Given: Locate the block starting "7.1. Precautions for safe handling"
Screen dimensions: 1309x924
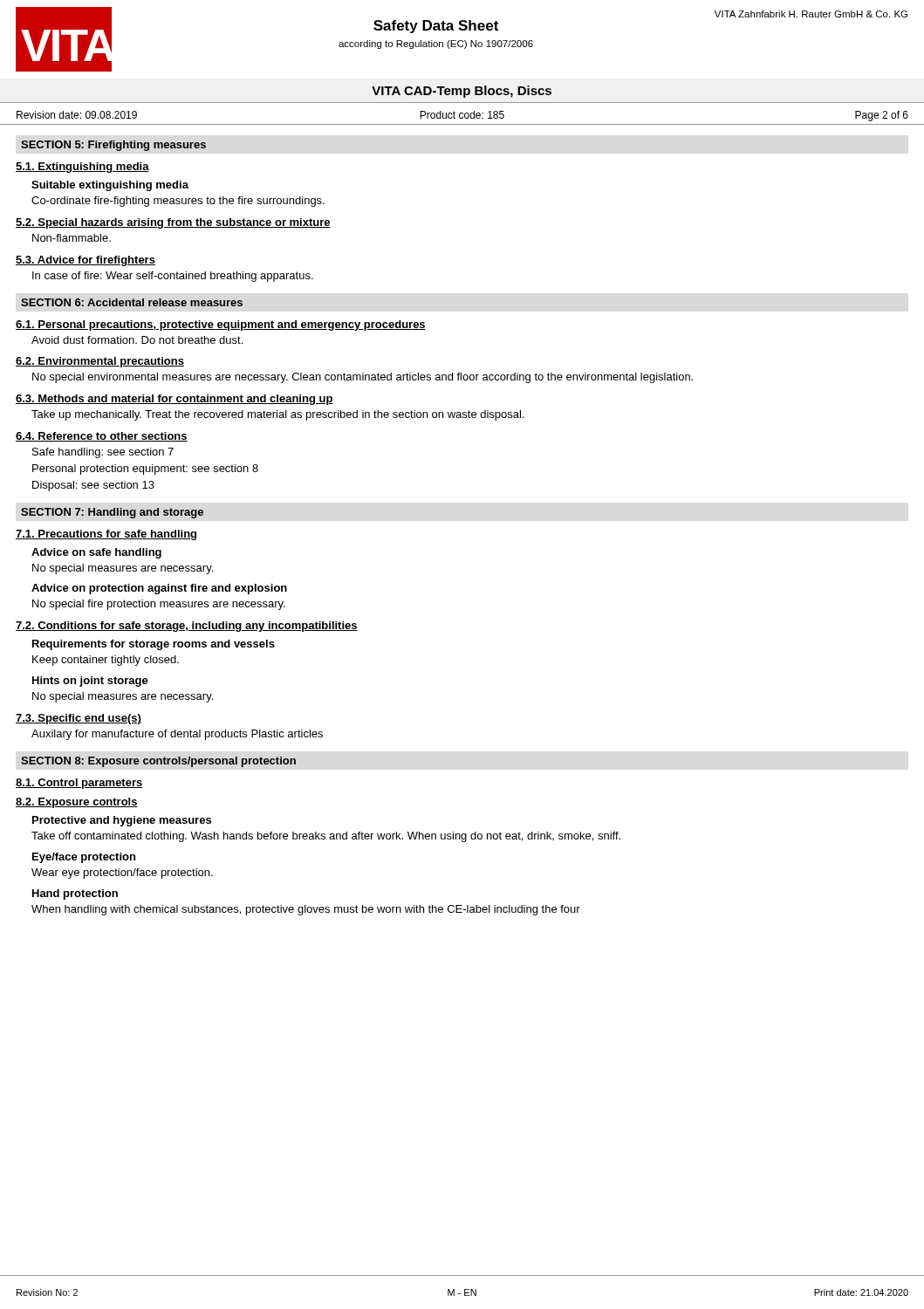Looking at the screenshot, I should coord(106,533).
